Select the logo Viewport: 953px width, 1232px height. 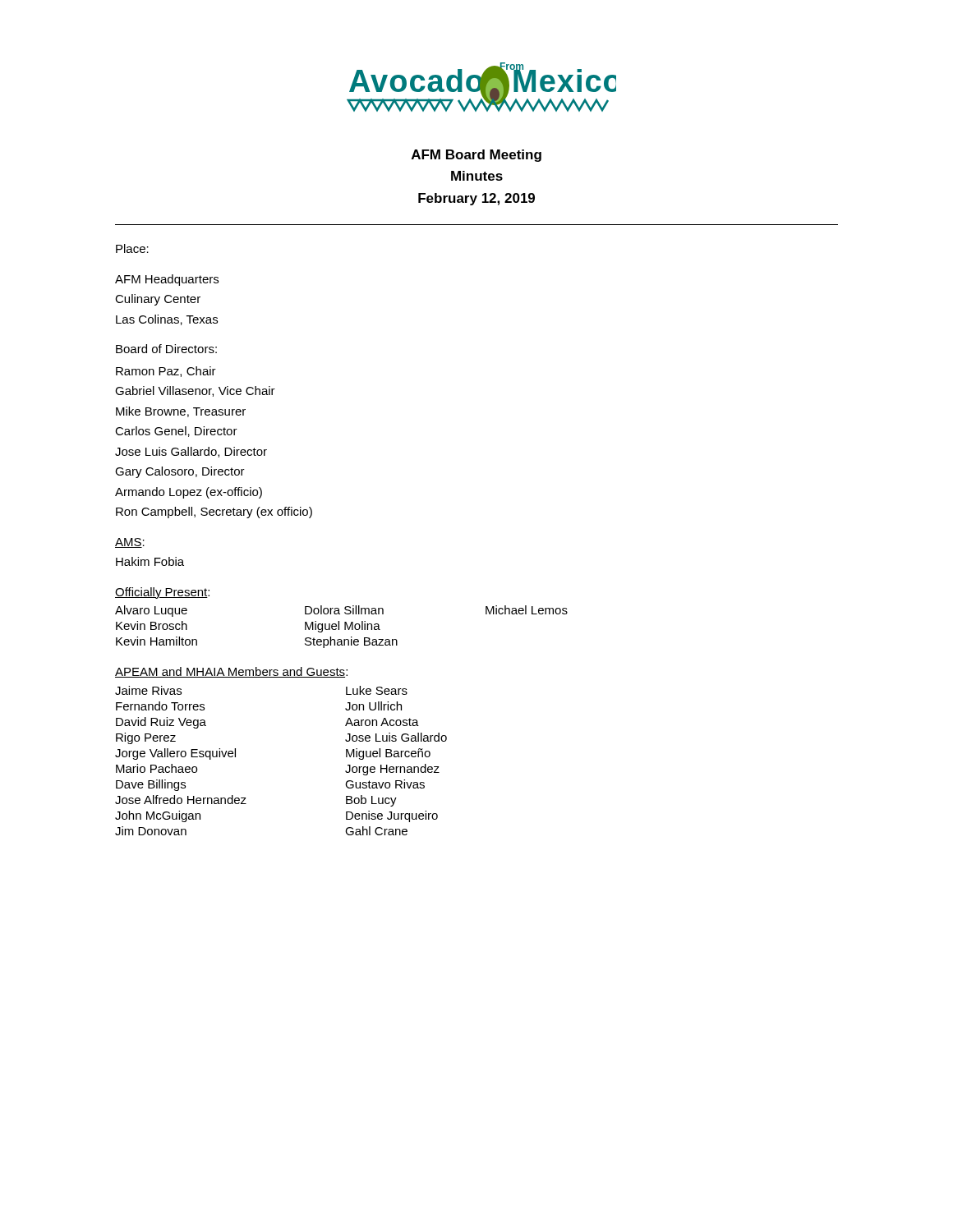476,90
